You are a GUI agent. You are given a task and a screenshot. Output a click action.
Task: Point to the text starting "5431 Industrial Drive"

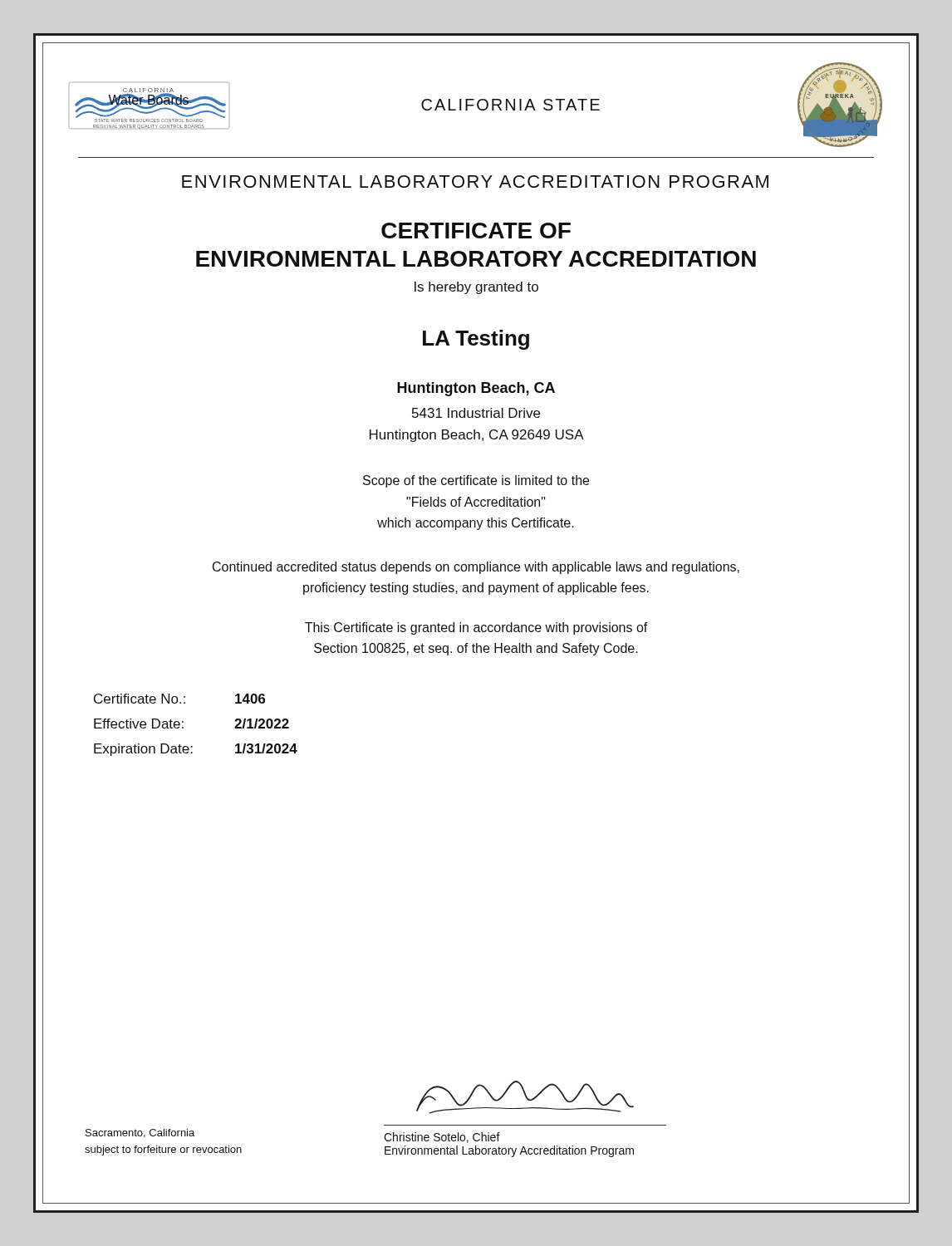[x=476, y=413]
